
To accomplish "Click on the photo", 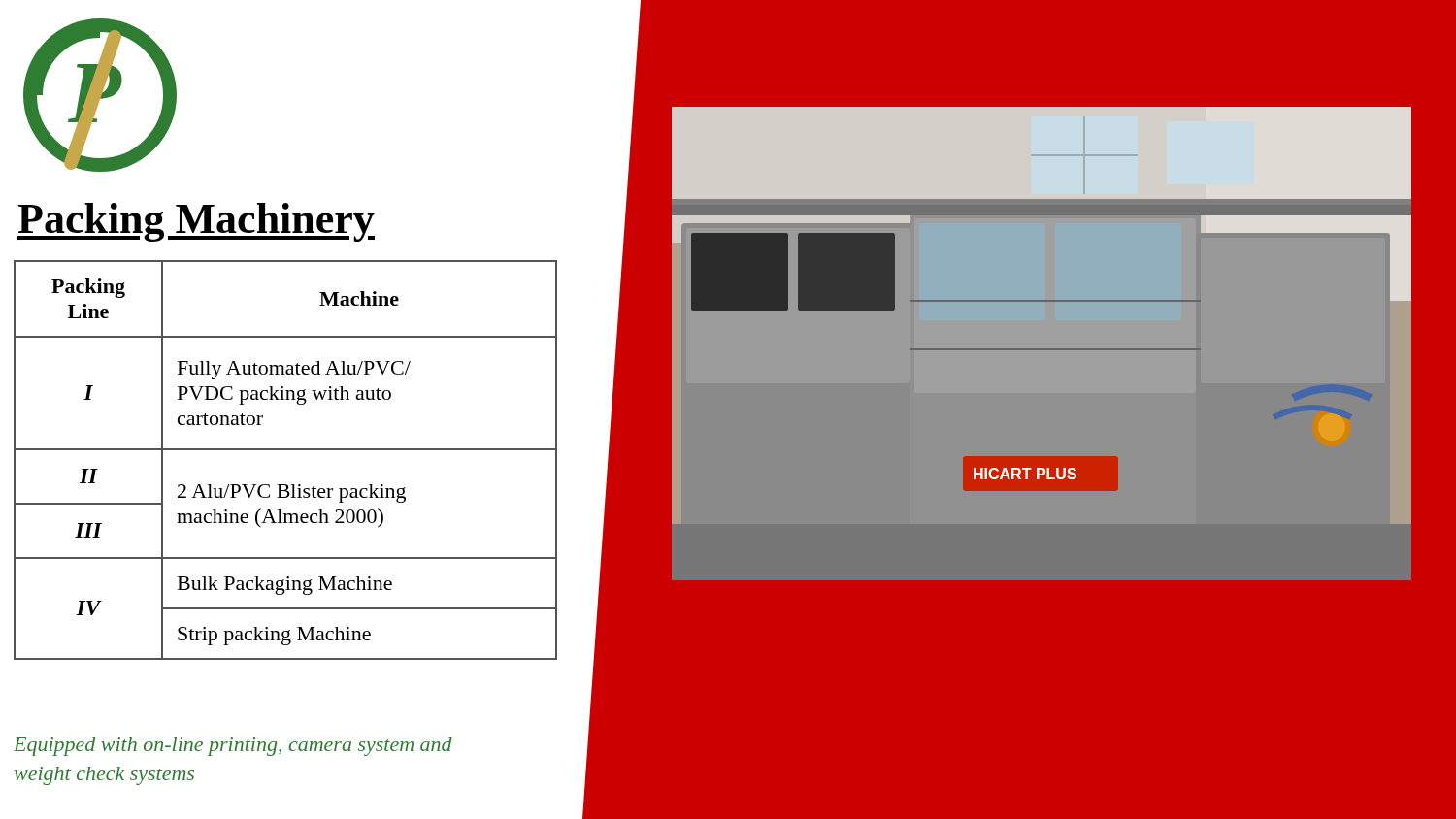I will pos(1041,343).
